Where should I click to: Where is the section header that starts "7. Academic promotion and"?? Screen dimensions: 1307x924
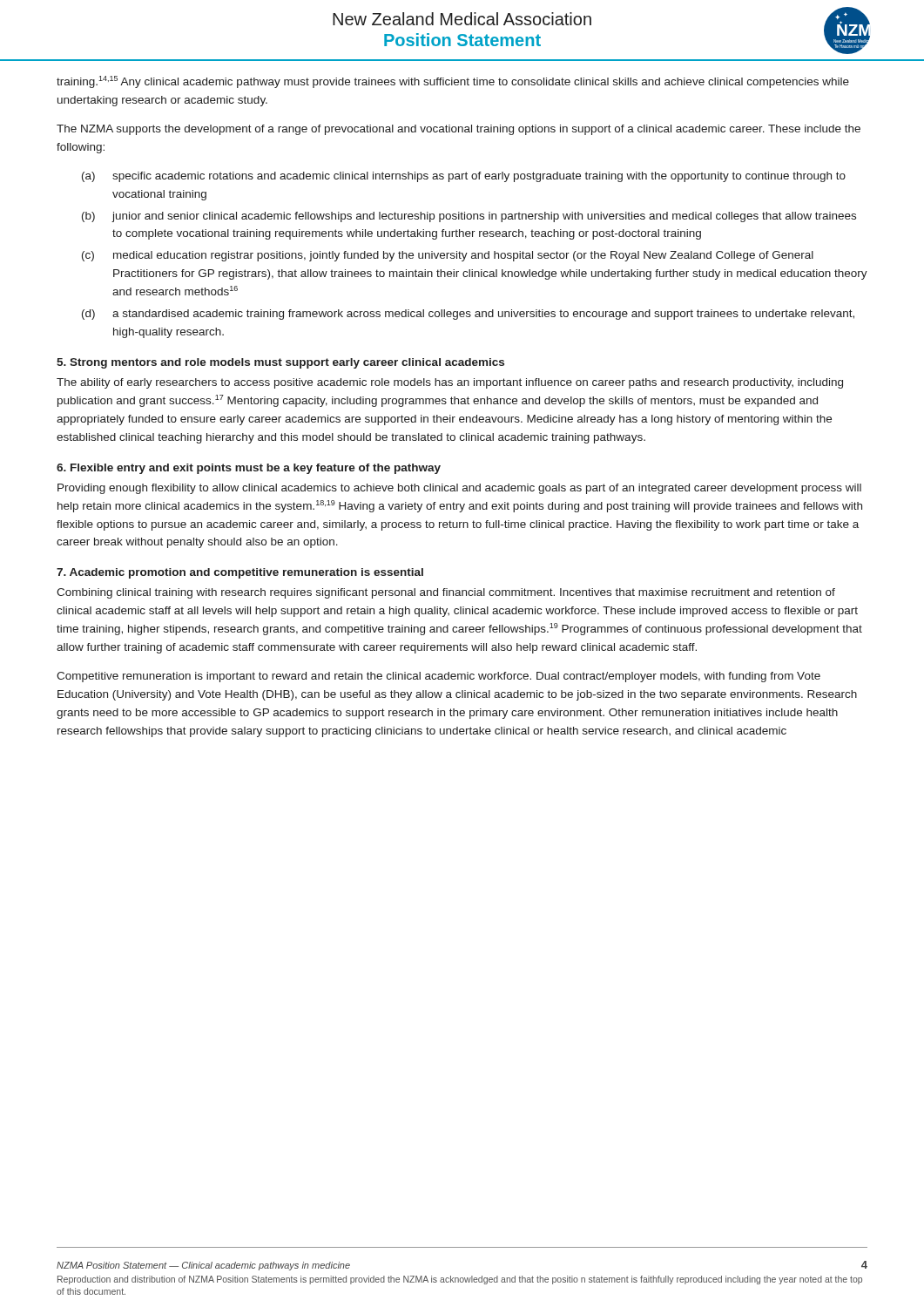(x=240, y=572)
